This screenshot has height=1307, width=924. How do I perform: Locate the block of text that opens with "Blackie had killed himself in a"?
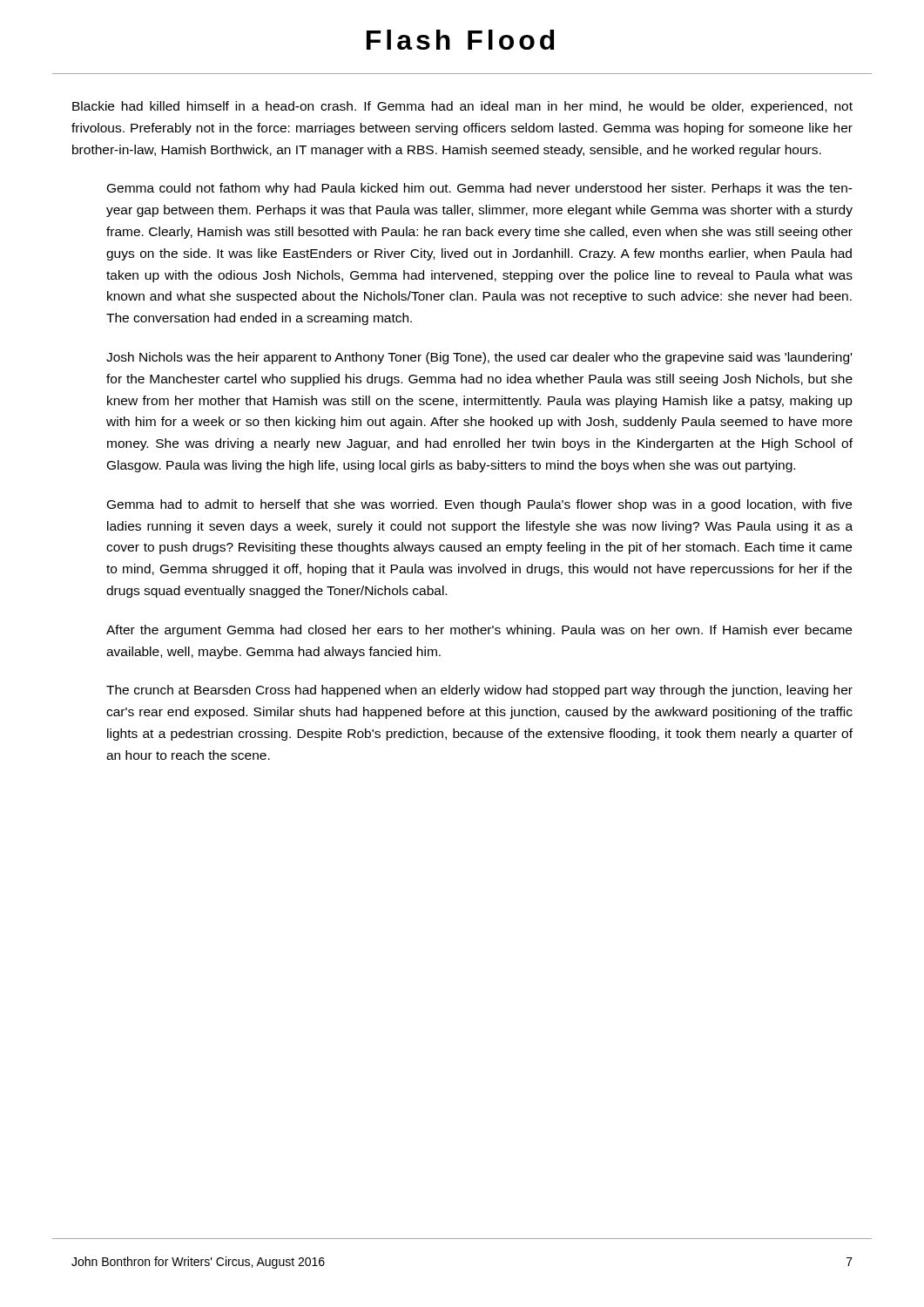click(x=462, y=128)
